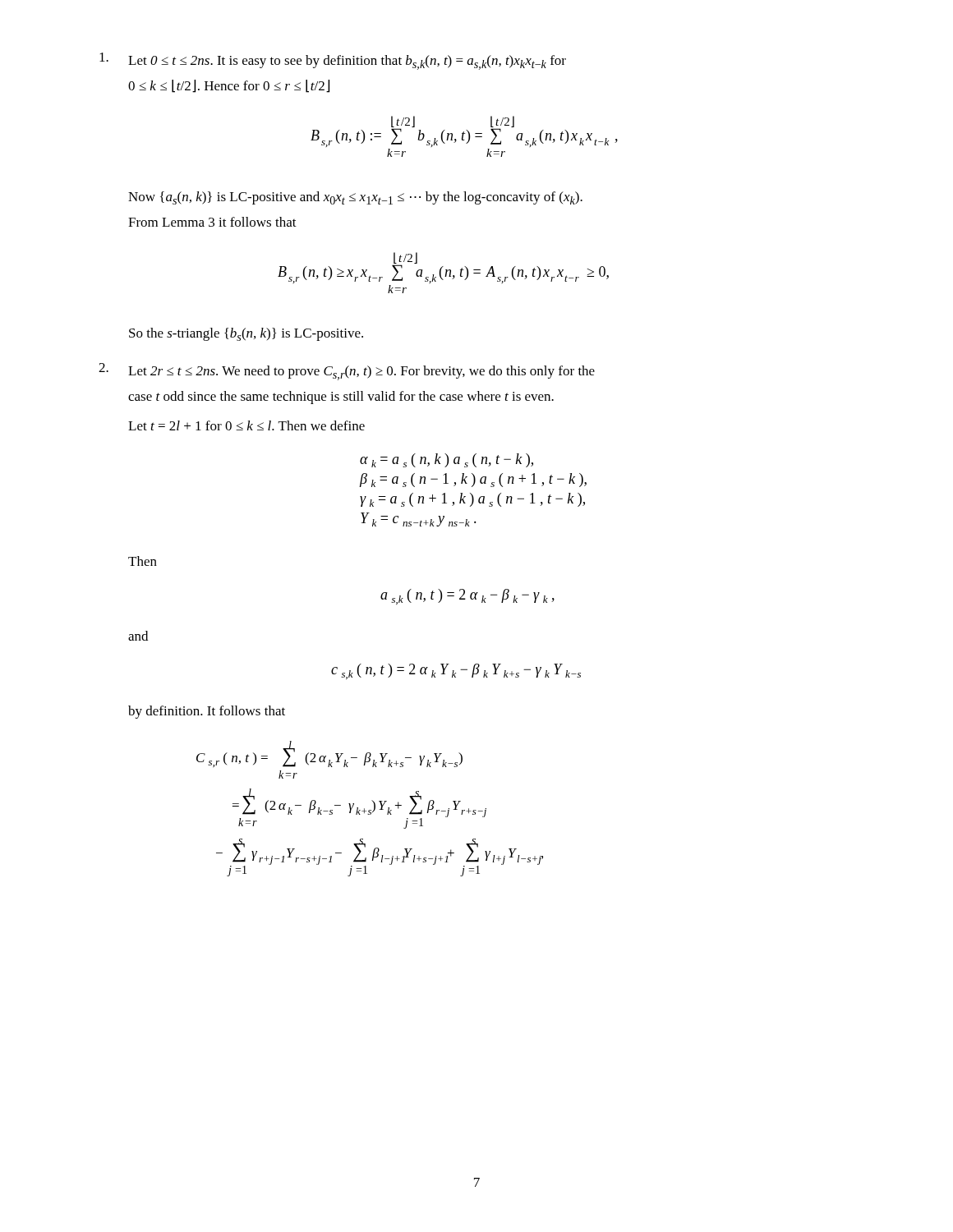
Task: Click on the text block containing "by definition. It"
Action: point(207,712)
